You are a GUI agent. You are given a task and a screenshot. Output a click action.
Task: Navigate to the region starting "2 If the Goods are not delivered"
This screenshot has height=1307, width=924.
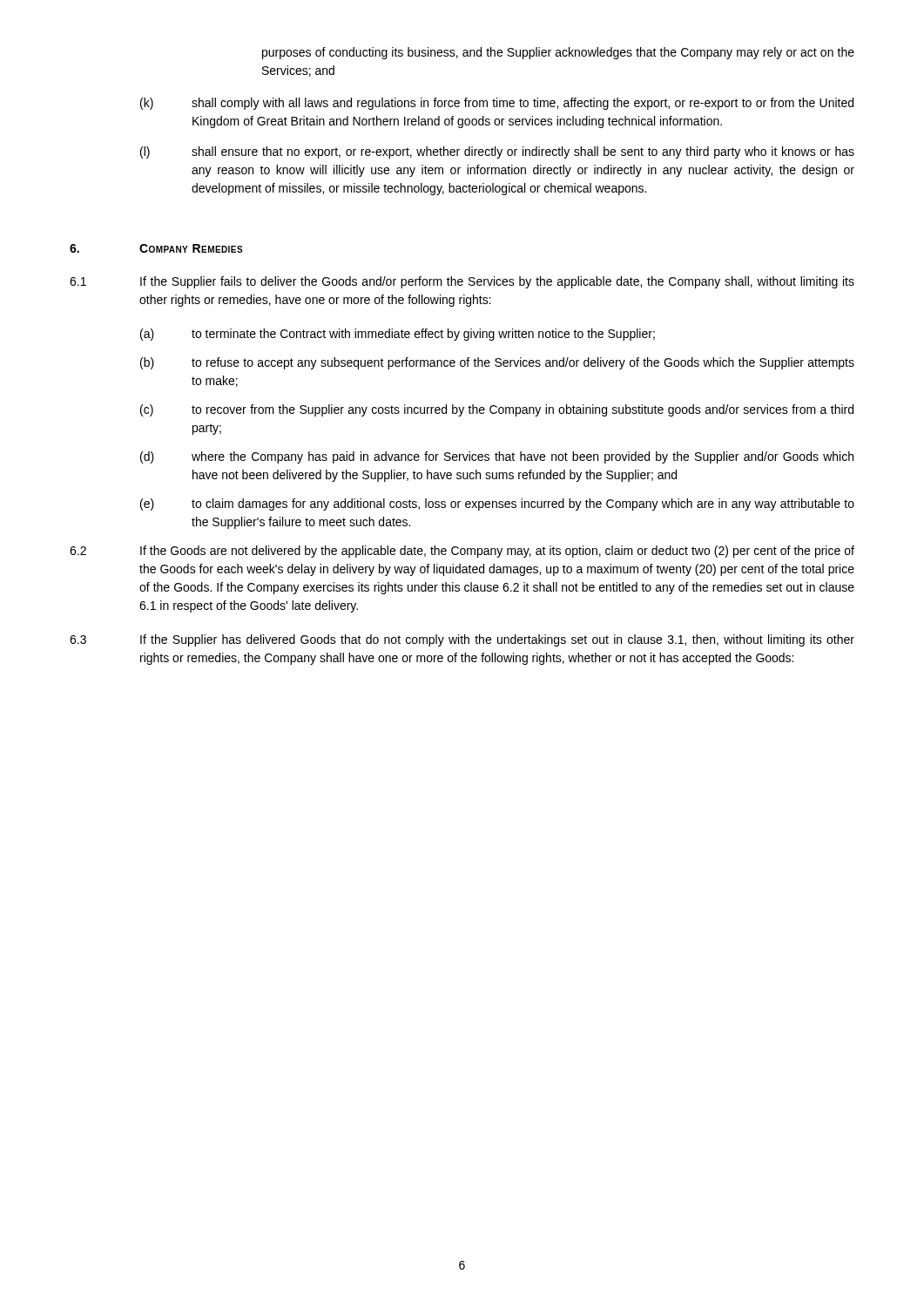[x=462, y=579]
